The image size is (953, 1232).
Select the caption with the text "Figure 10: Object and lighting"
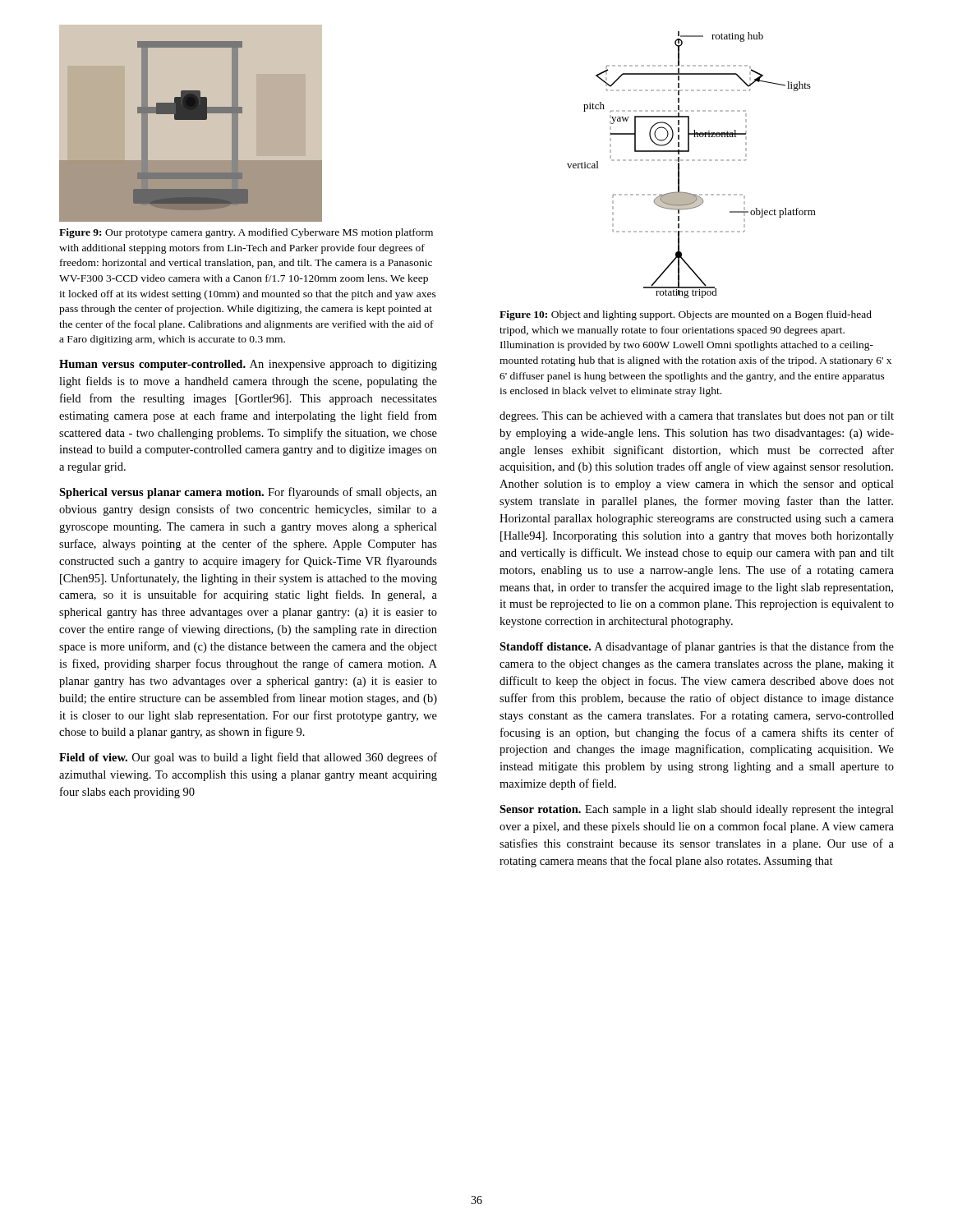[696, 352]
